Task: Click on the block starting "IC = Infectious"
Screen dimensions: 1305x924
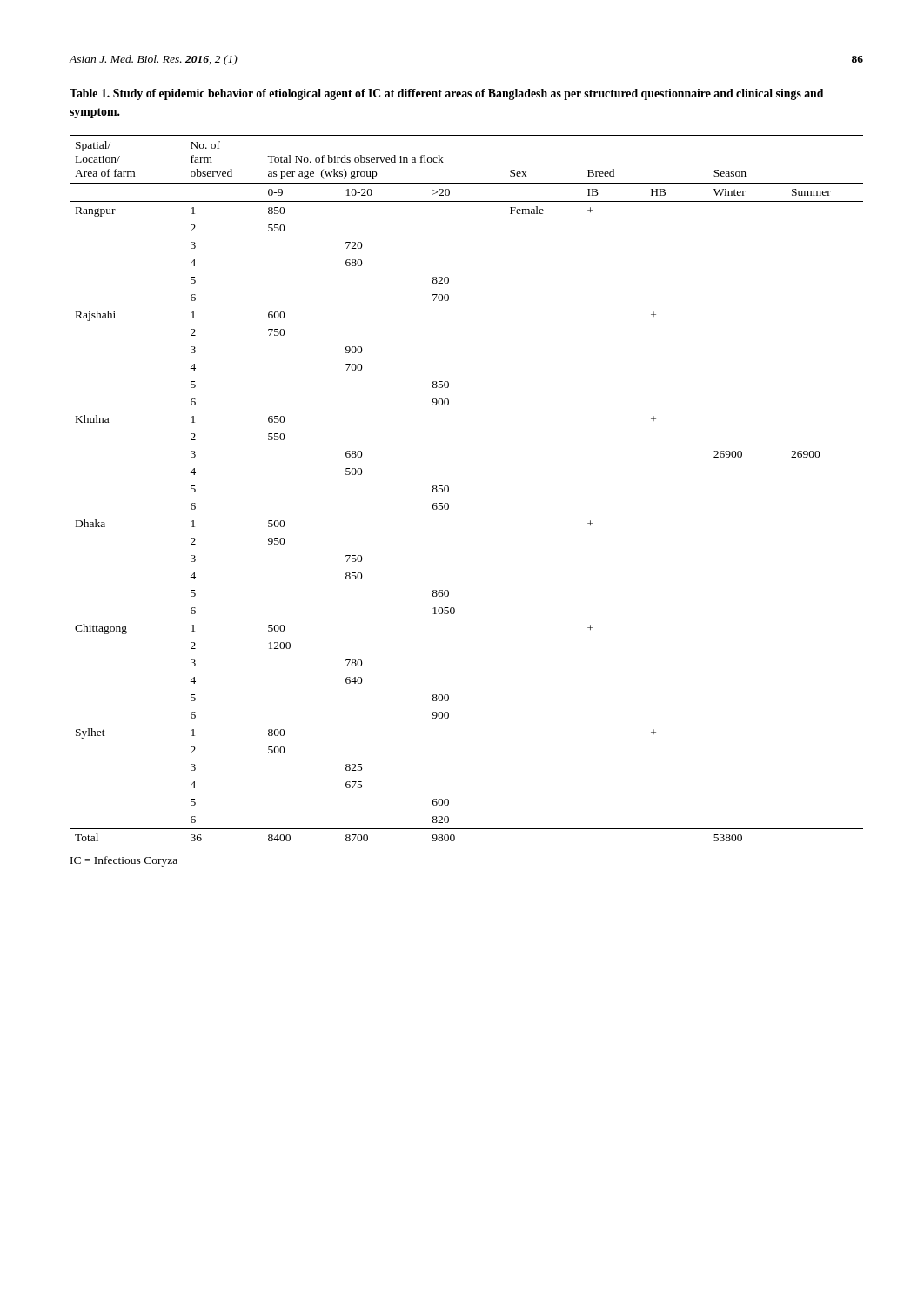Action: click(x=124, y=860)
